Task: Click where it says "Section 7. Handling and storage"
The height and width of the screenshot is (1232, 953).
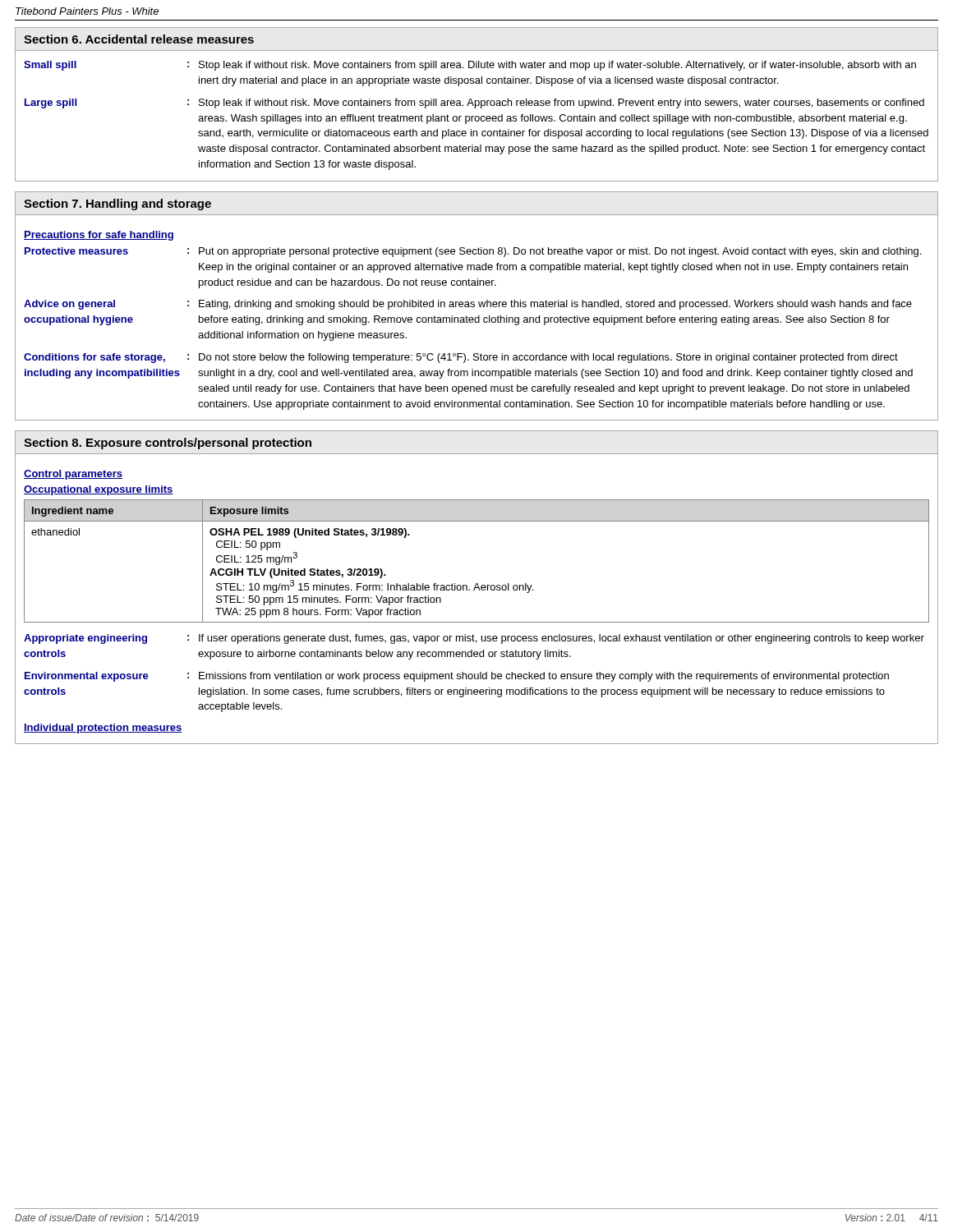Action: click(x=118, y=203)
